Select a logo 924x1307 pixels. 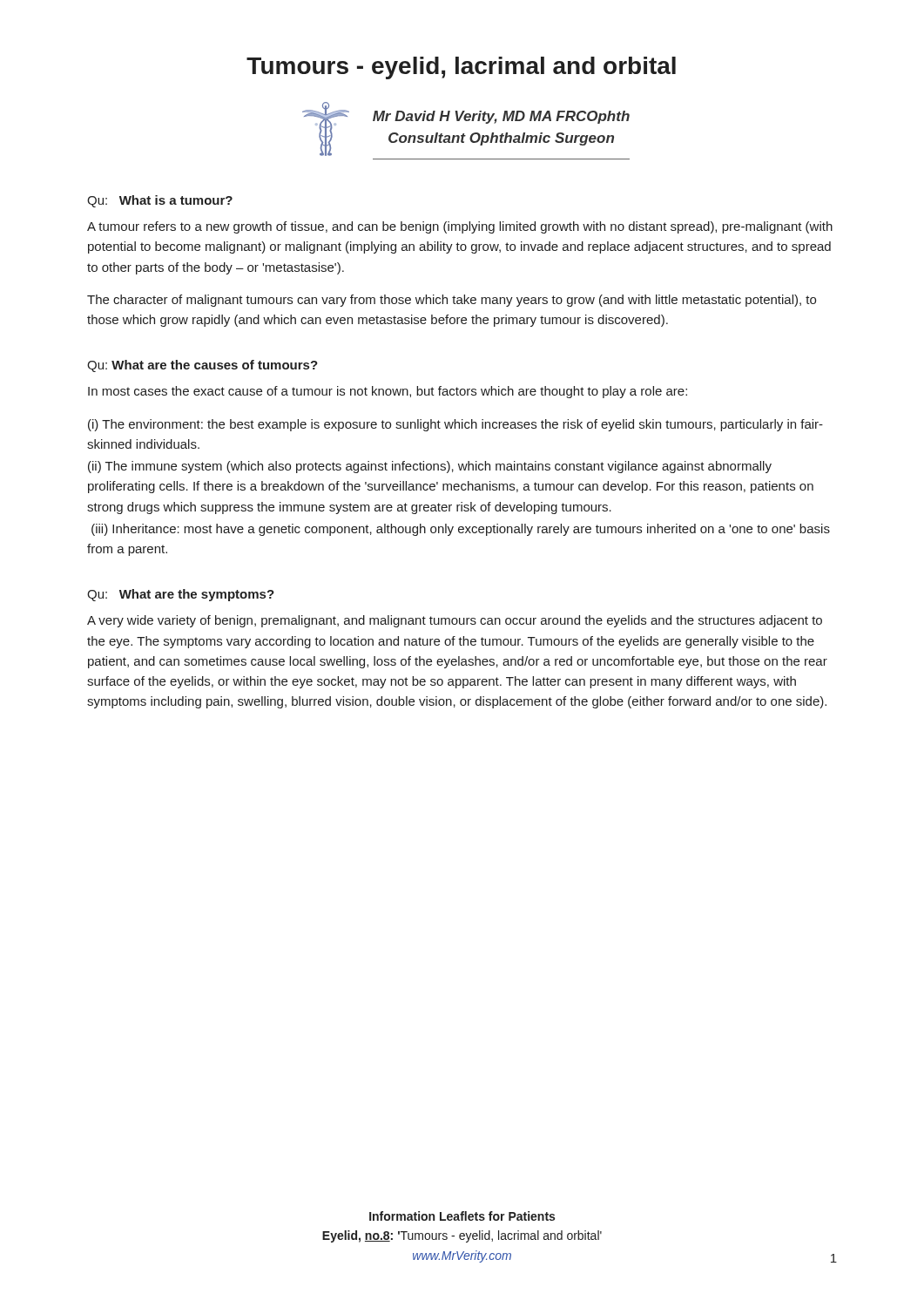(x=325, y=132)
